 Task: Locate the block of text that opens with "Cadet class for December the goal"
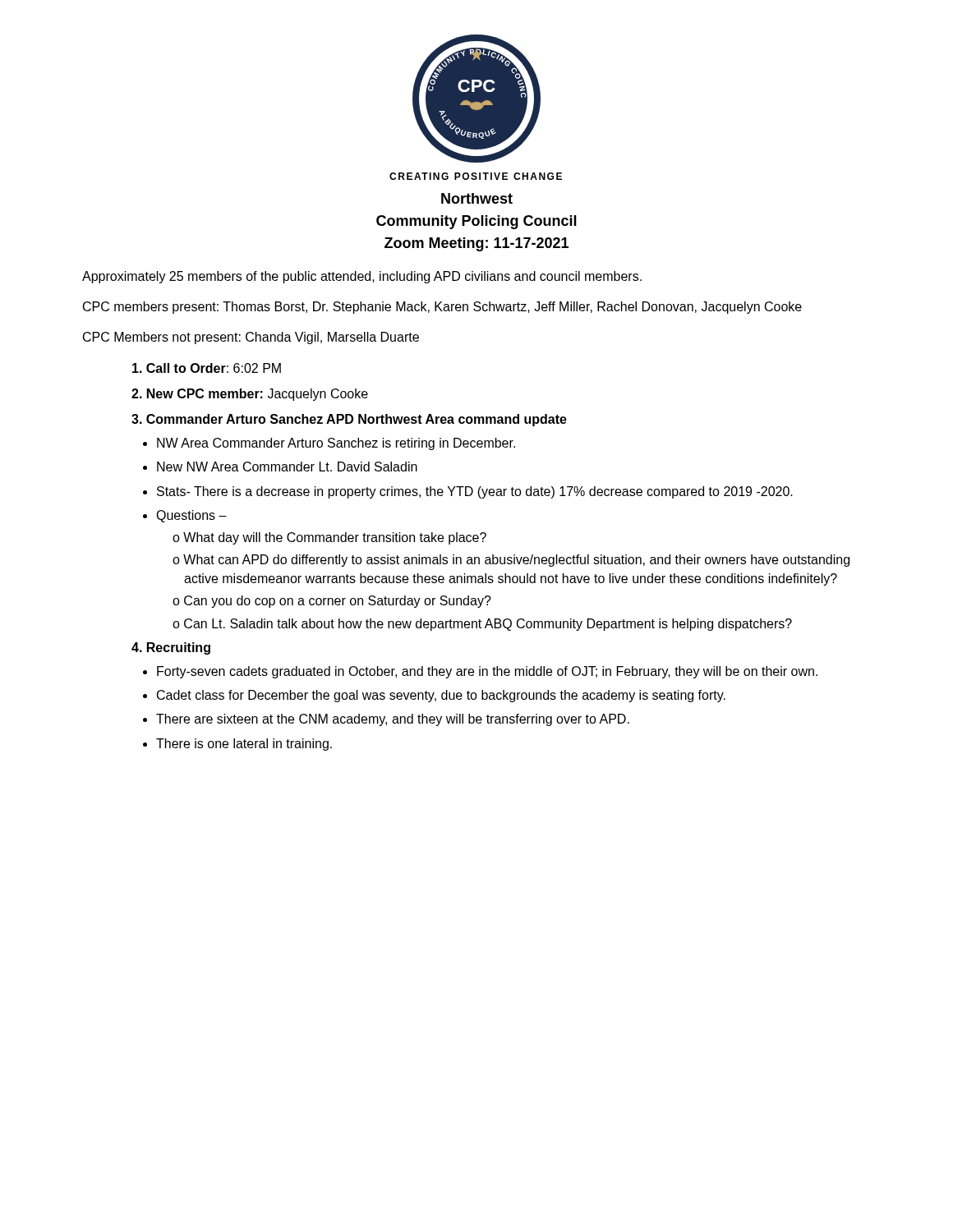(441, 695)
